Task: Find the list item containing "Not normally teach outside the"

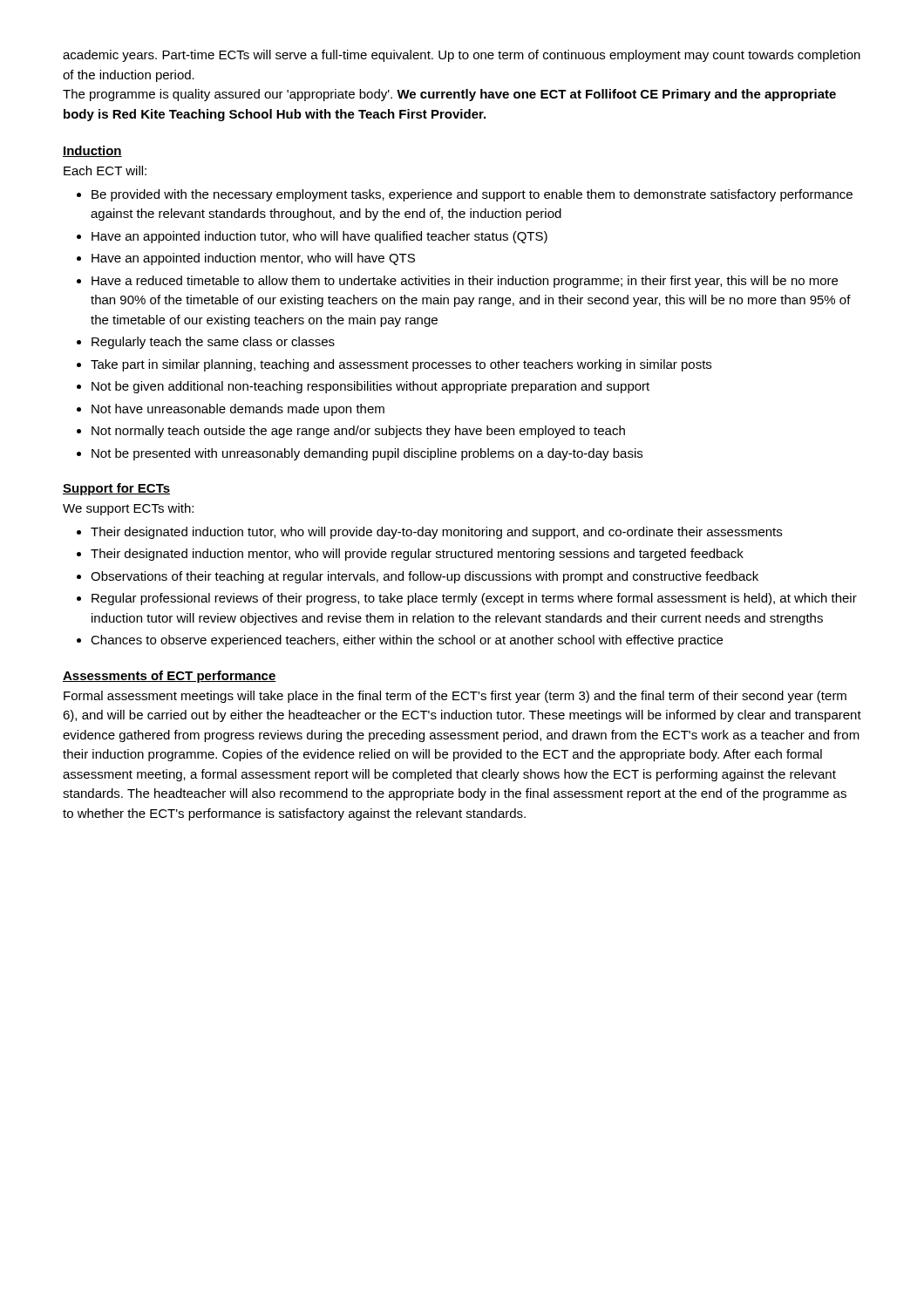Action: 358,430
